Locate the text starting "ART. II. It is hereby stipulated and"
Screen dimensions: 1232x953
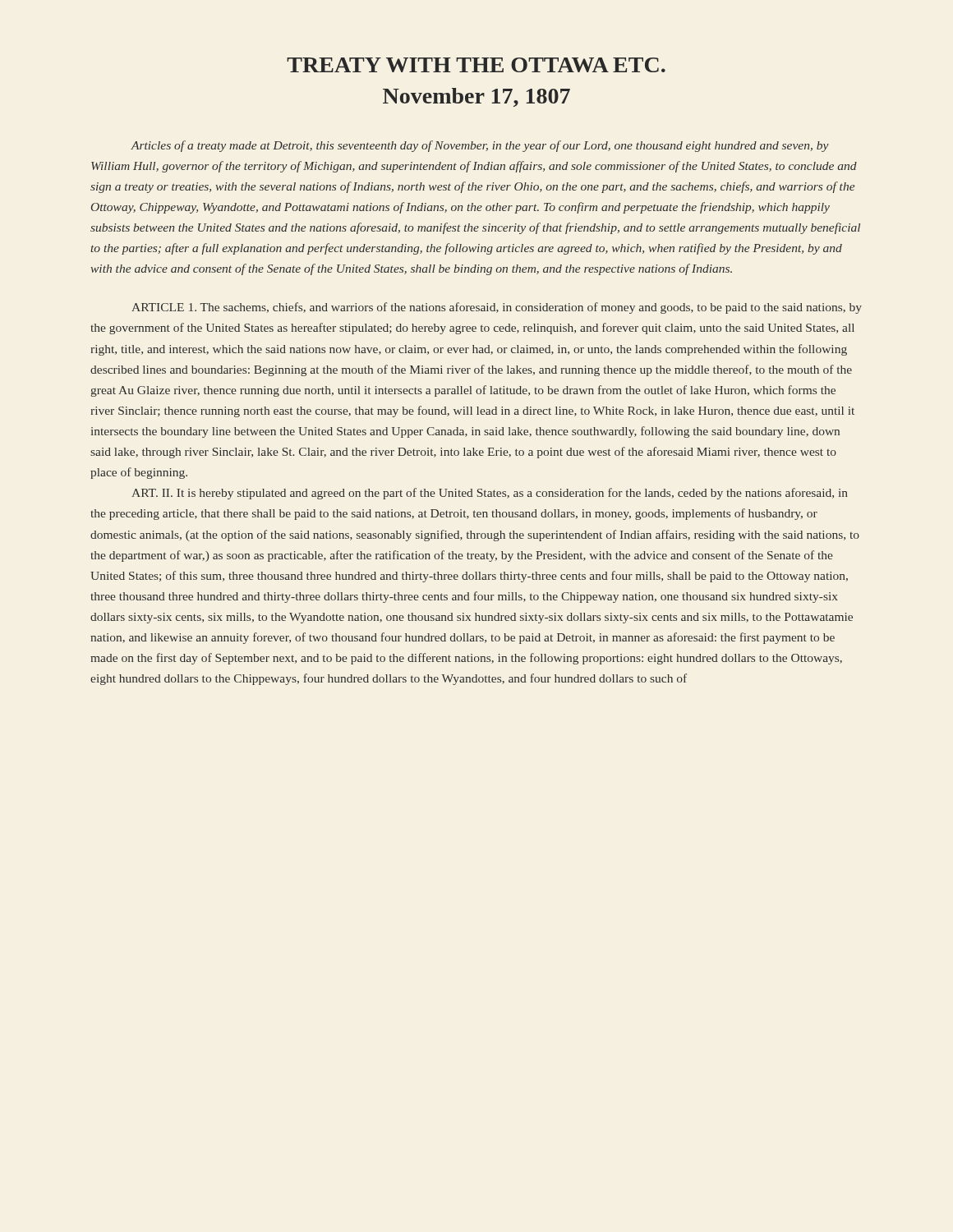click(x=475, y=585)
